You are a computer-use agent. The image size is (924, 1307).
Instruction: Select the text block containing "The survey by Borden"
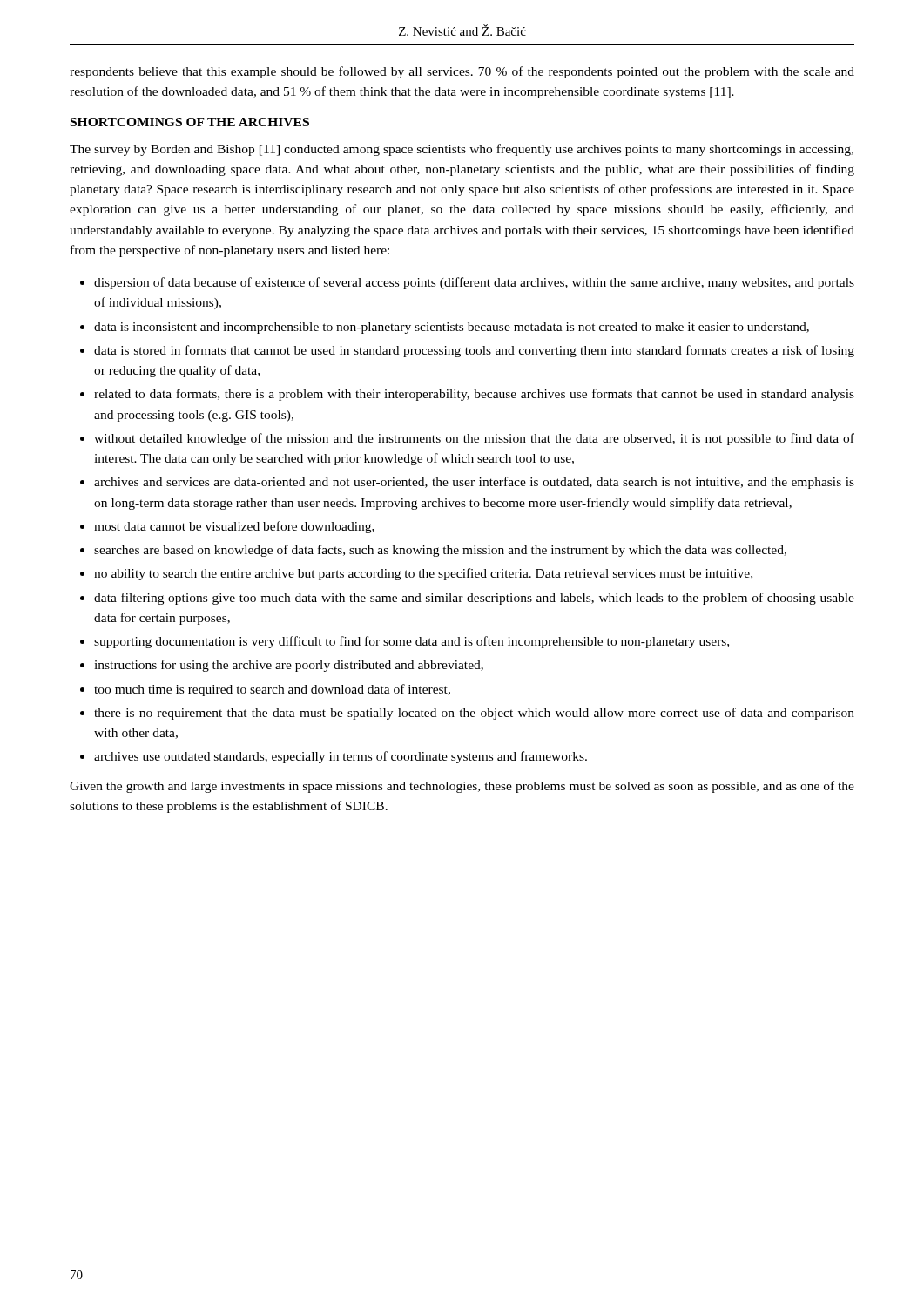pos(462,199)
